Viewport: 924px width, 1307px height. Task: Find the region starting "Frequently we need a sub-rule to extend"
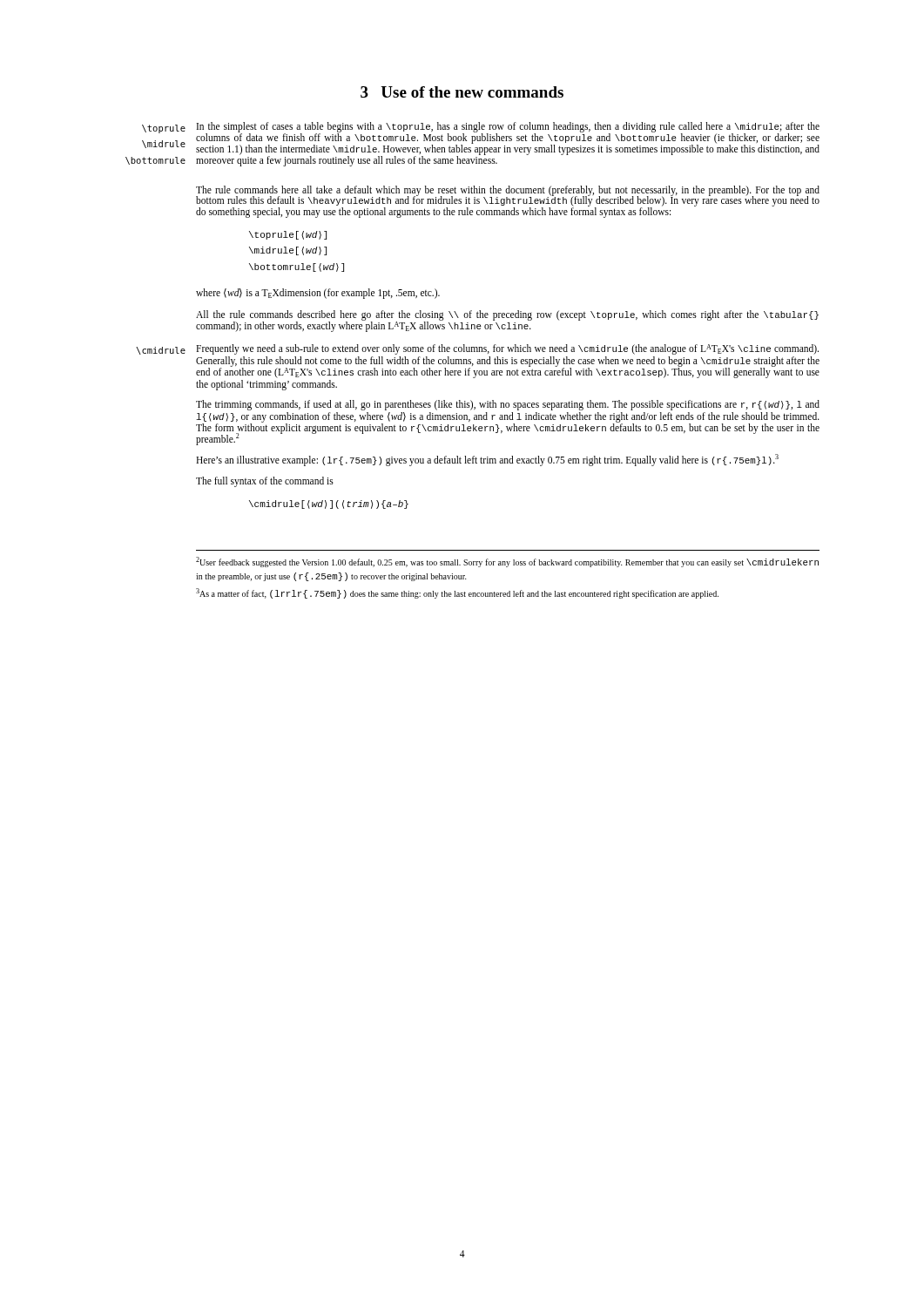pyautogui.click(x=508, y=415)
